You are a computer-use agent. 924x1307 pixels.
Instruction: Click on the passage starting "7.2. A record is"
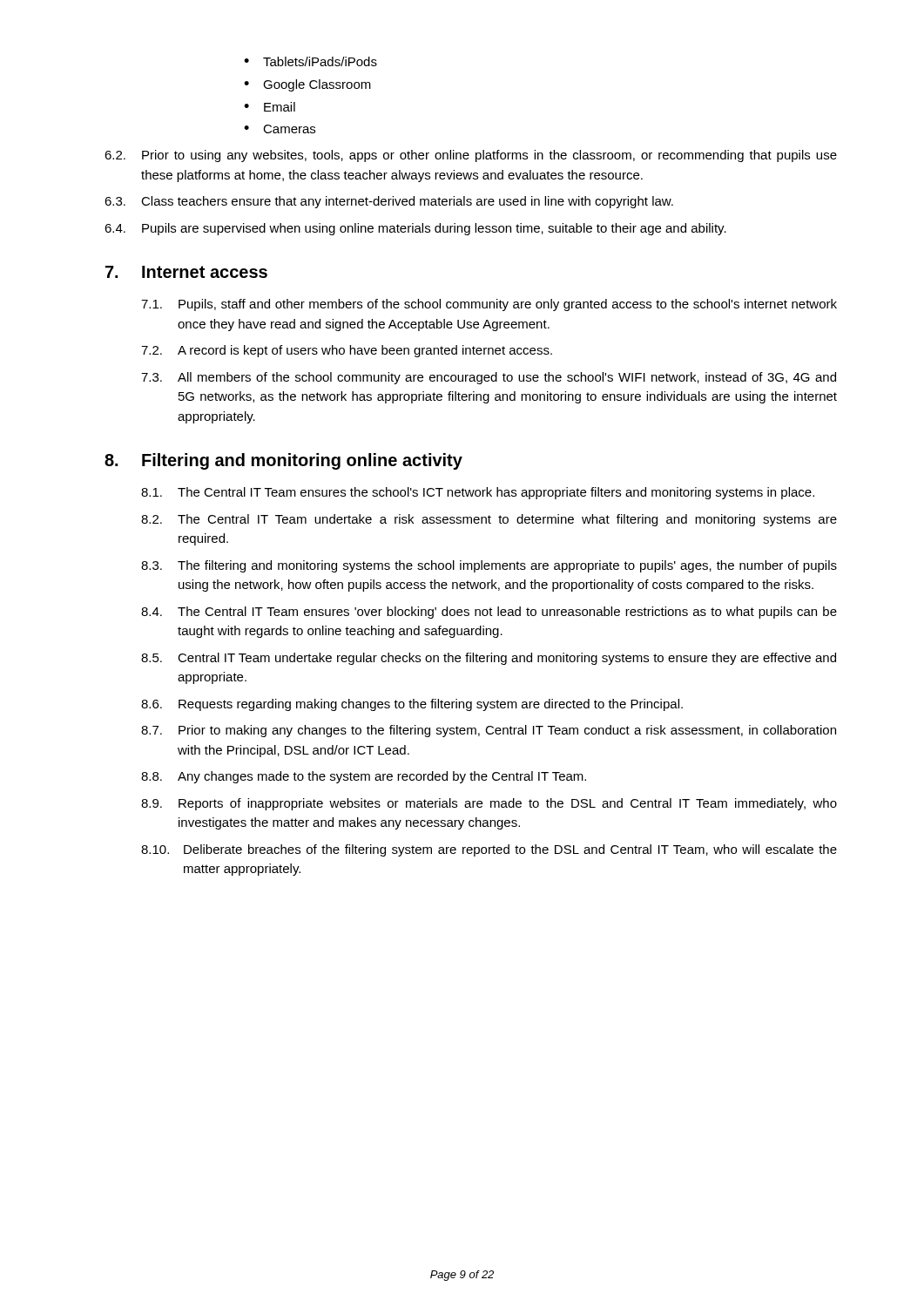point(489,351)
